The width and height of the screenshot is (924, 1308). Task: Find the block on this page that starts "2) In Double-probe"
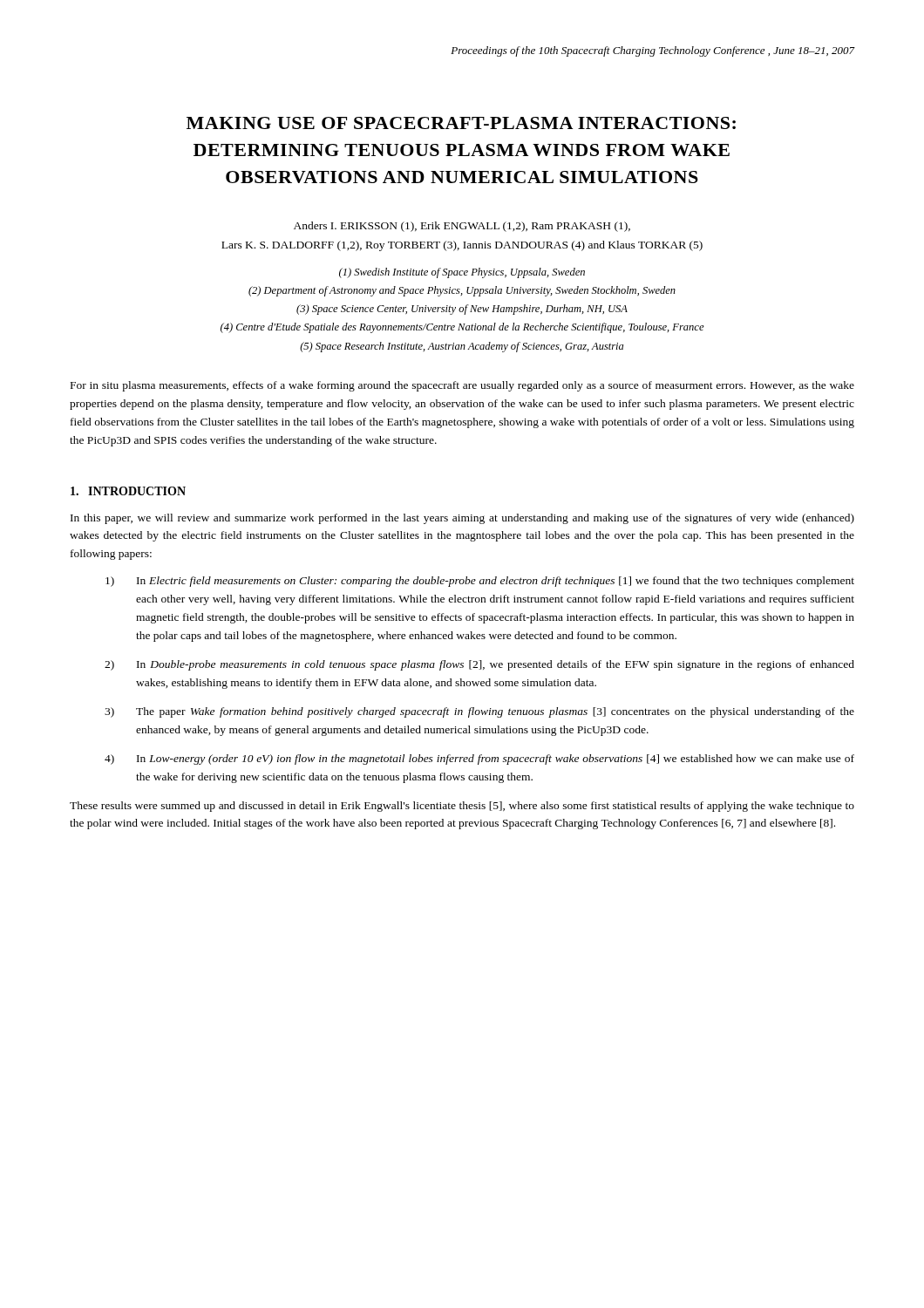(x=475, y=674)
